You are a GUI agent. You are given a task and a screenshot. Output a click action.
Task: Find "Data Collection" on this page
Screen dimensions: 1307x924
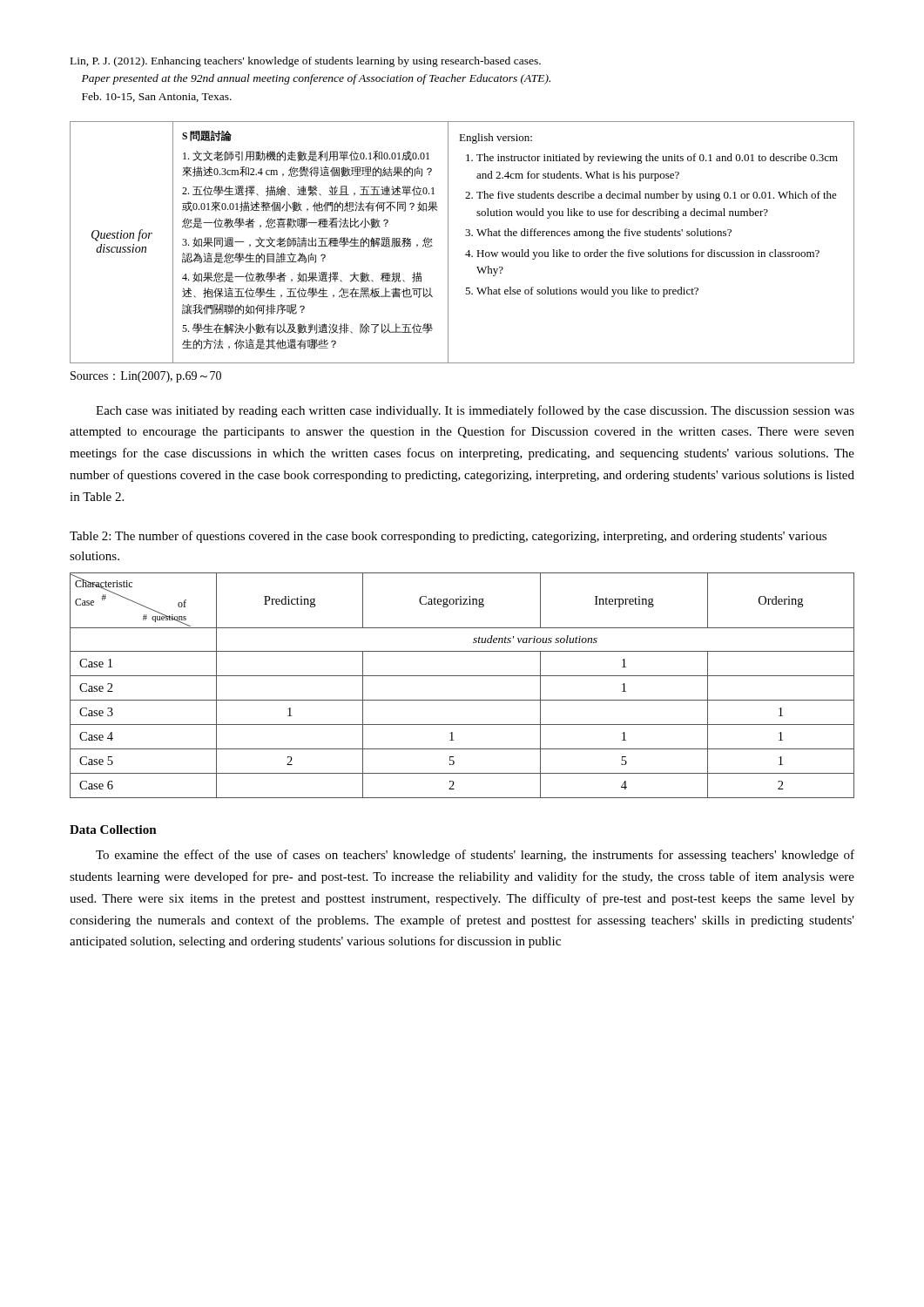[113, 830]
